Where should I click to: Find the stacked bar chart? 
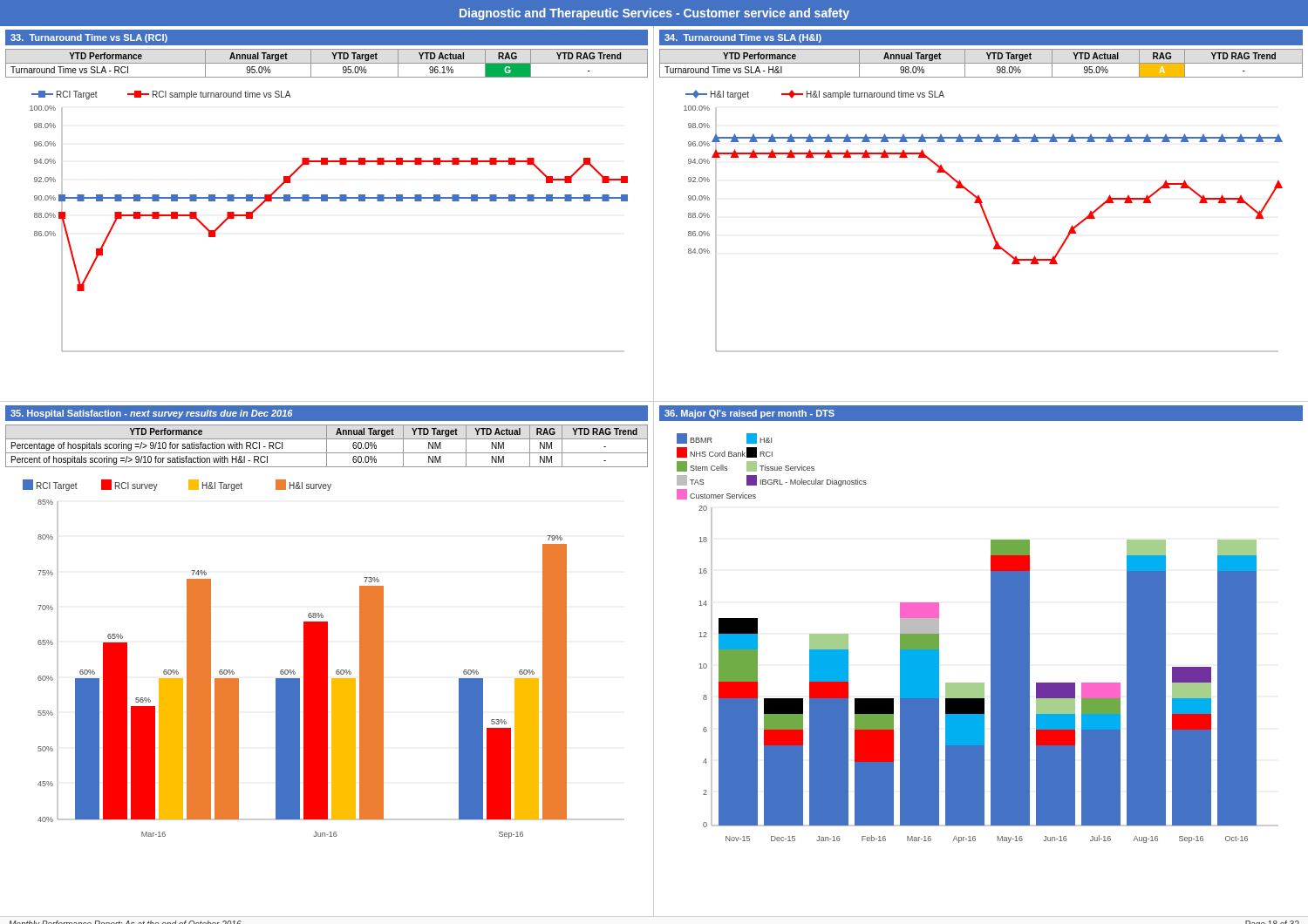click(973, 660)
